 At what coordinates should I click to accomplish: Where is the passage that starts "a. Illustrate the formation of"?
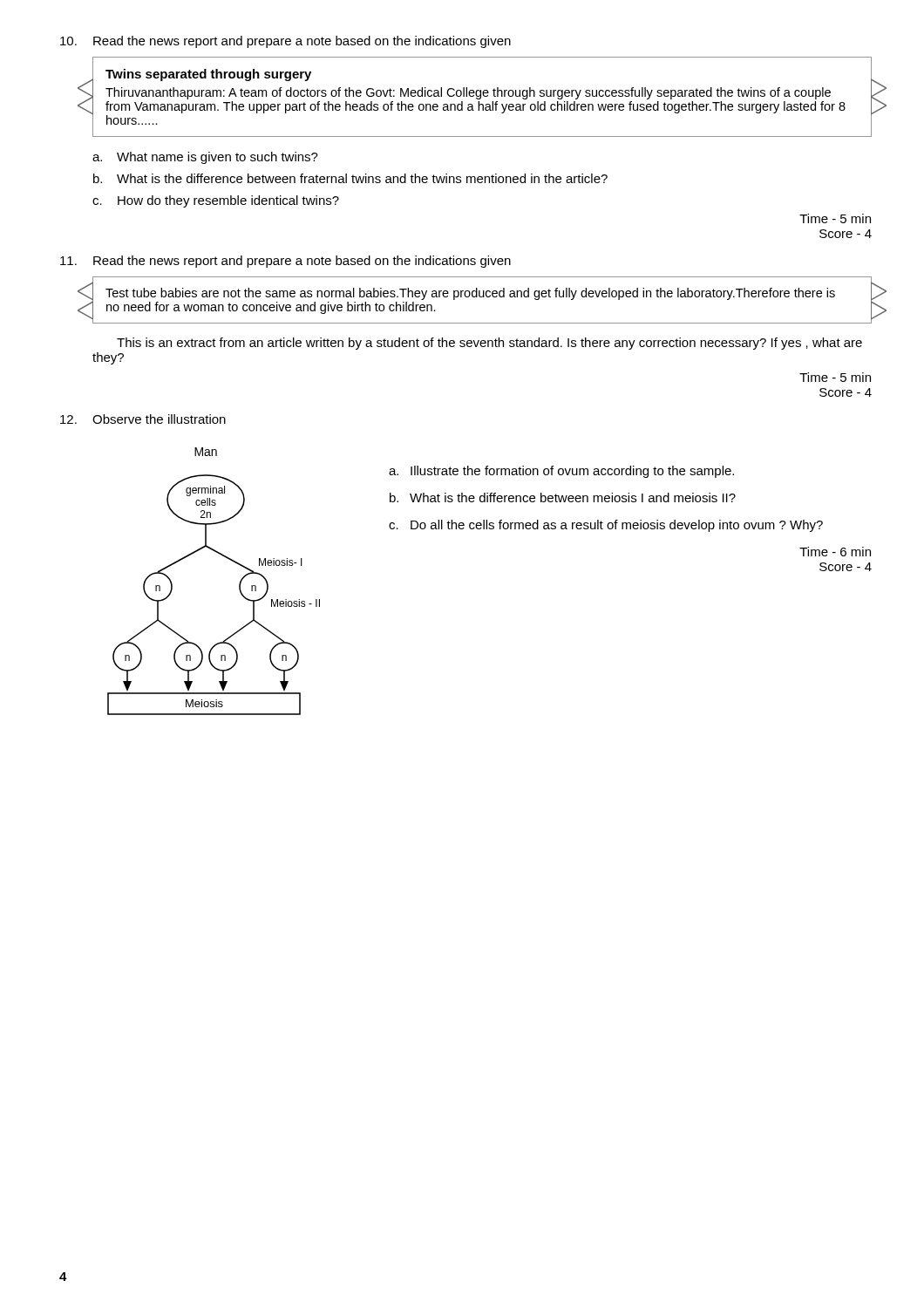point(562,470)
